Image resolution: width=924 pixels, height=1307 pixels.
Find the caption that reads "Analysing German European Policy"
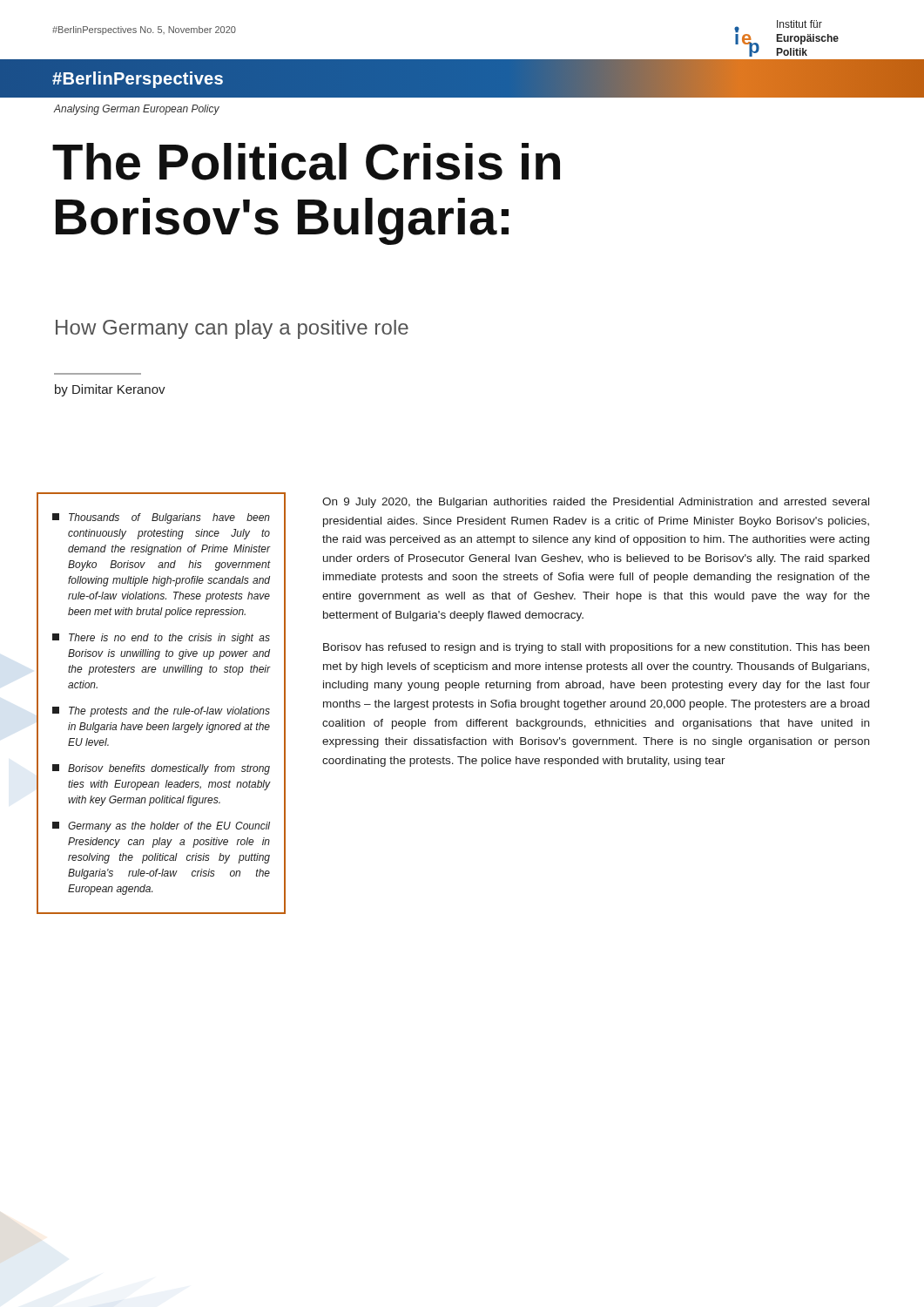pos(136,109)
